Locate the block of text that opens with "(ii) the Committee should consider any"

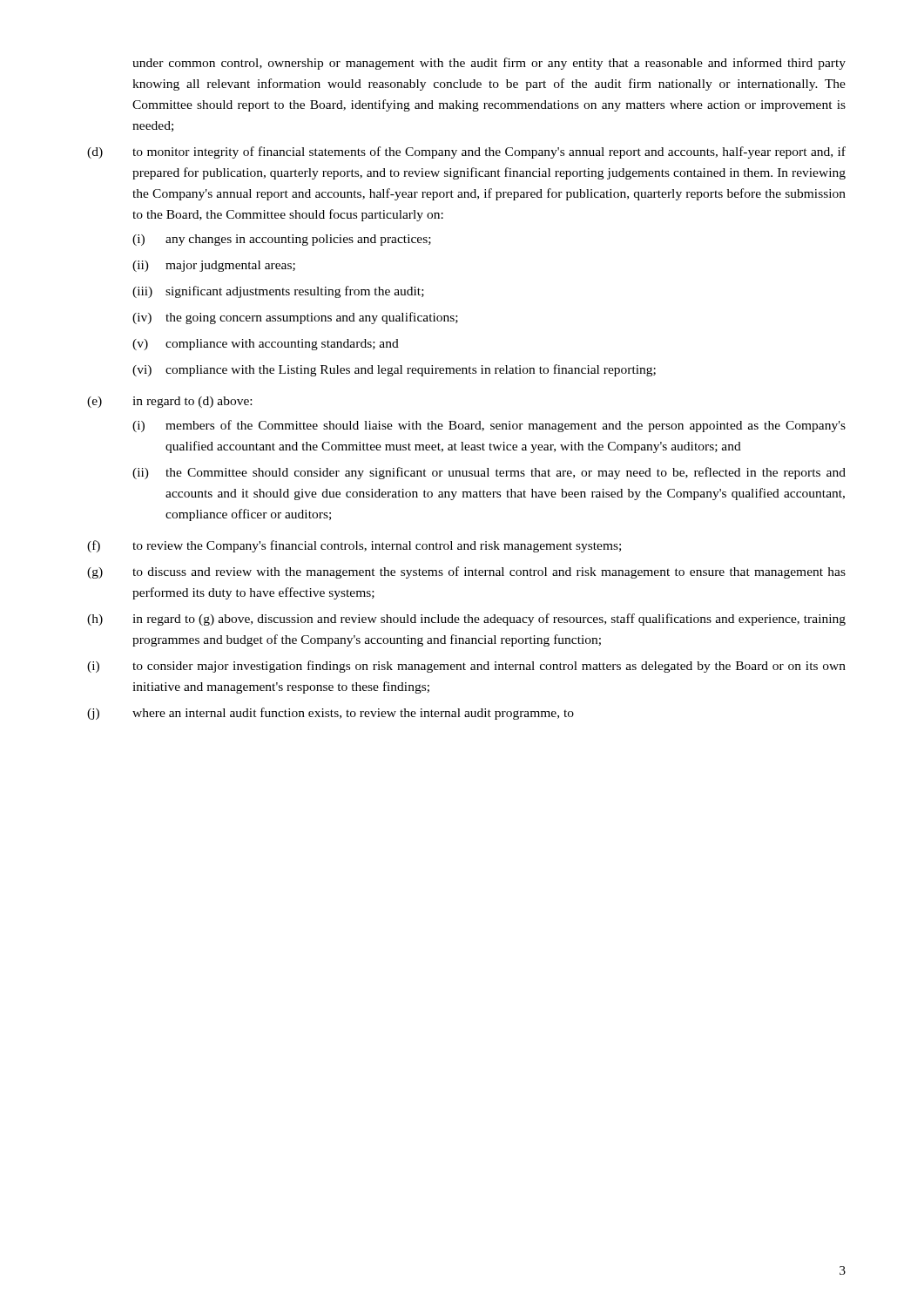tap(489, 493)
